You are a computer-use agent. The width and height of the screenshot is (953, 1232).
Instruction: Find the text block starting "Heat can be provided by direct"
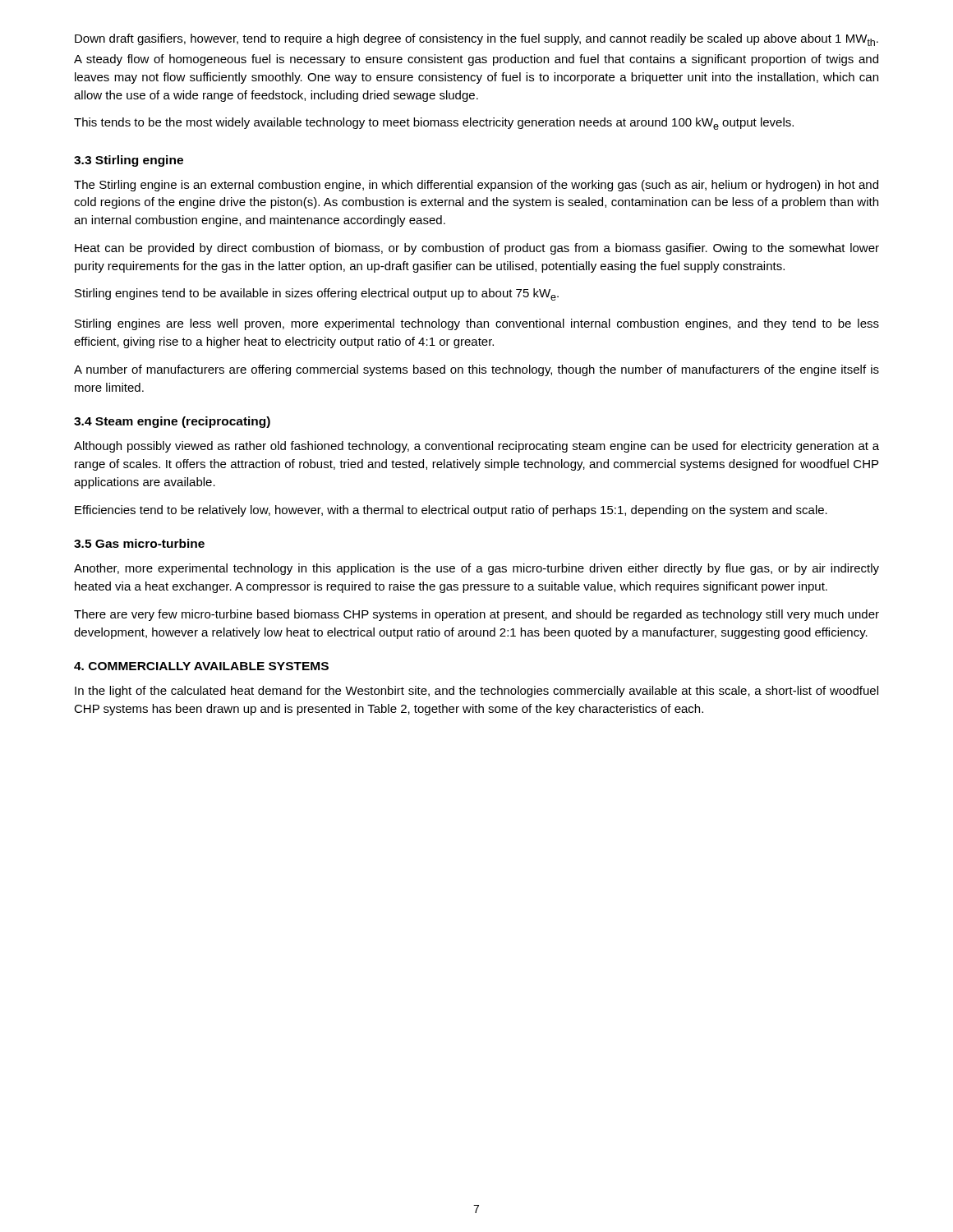coord(476,257)
